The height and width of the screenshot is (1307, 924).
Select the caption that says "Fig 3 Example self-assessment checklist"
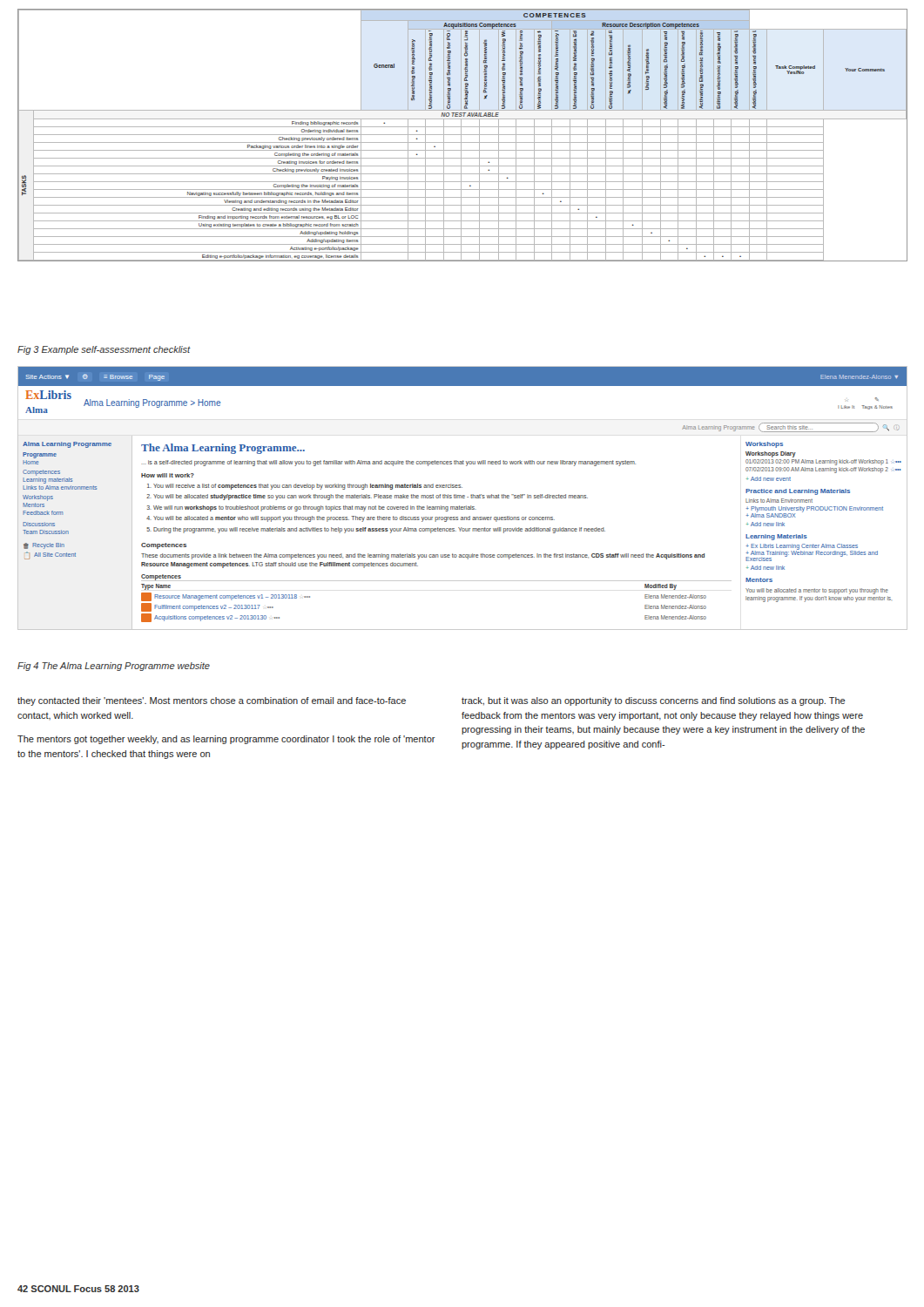[104, 349]
